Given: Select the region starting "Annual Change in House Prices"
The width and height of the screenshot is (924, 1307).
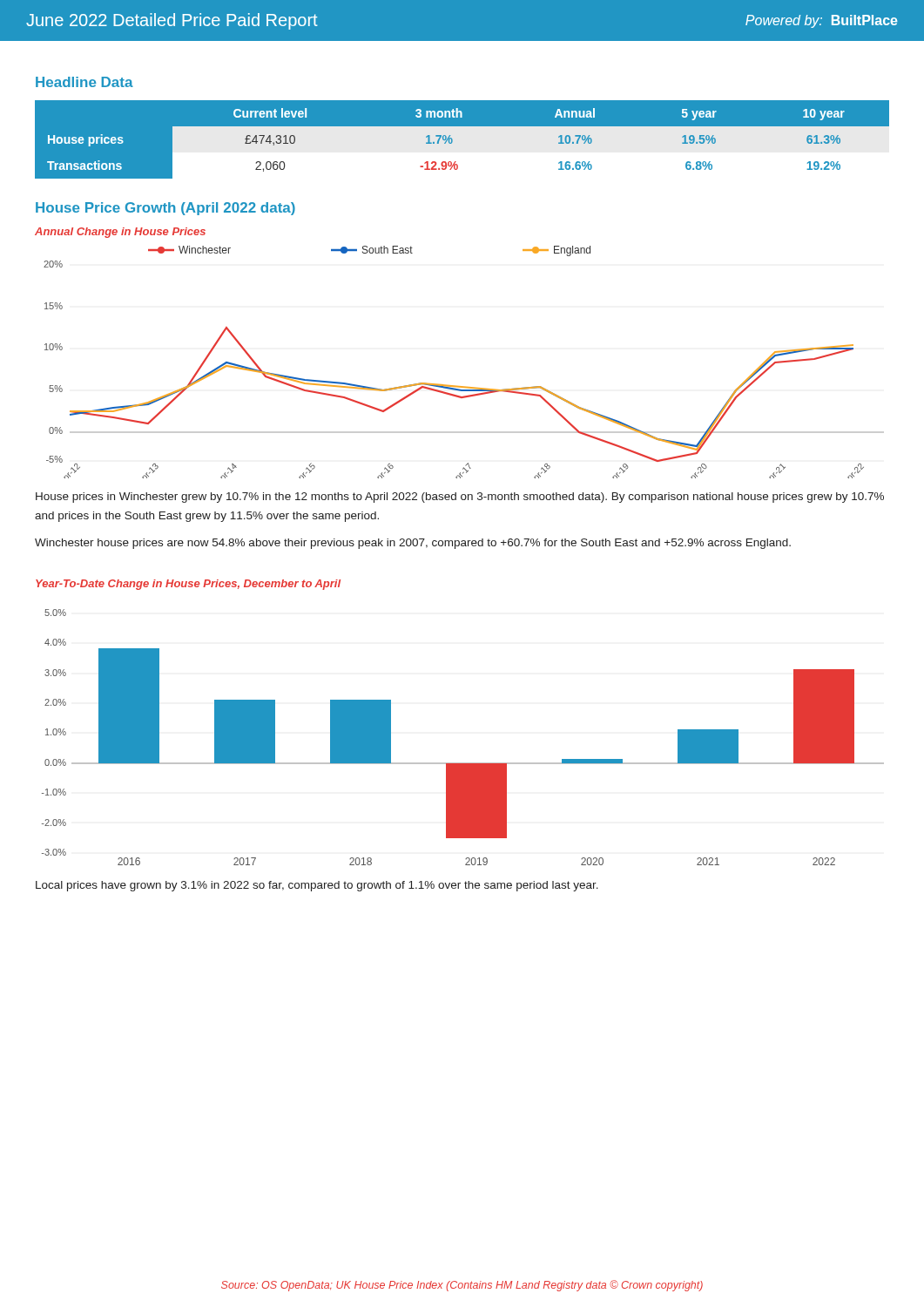Looking at the screenshot, I should pyautogui.click(x=120, y=231).
